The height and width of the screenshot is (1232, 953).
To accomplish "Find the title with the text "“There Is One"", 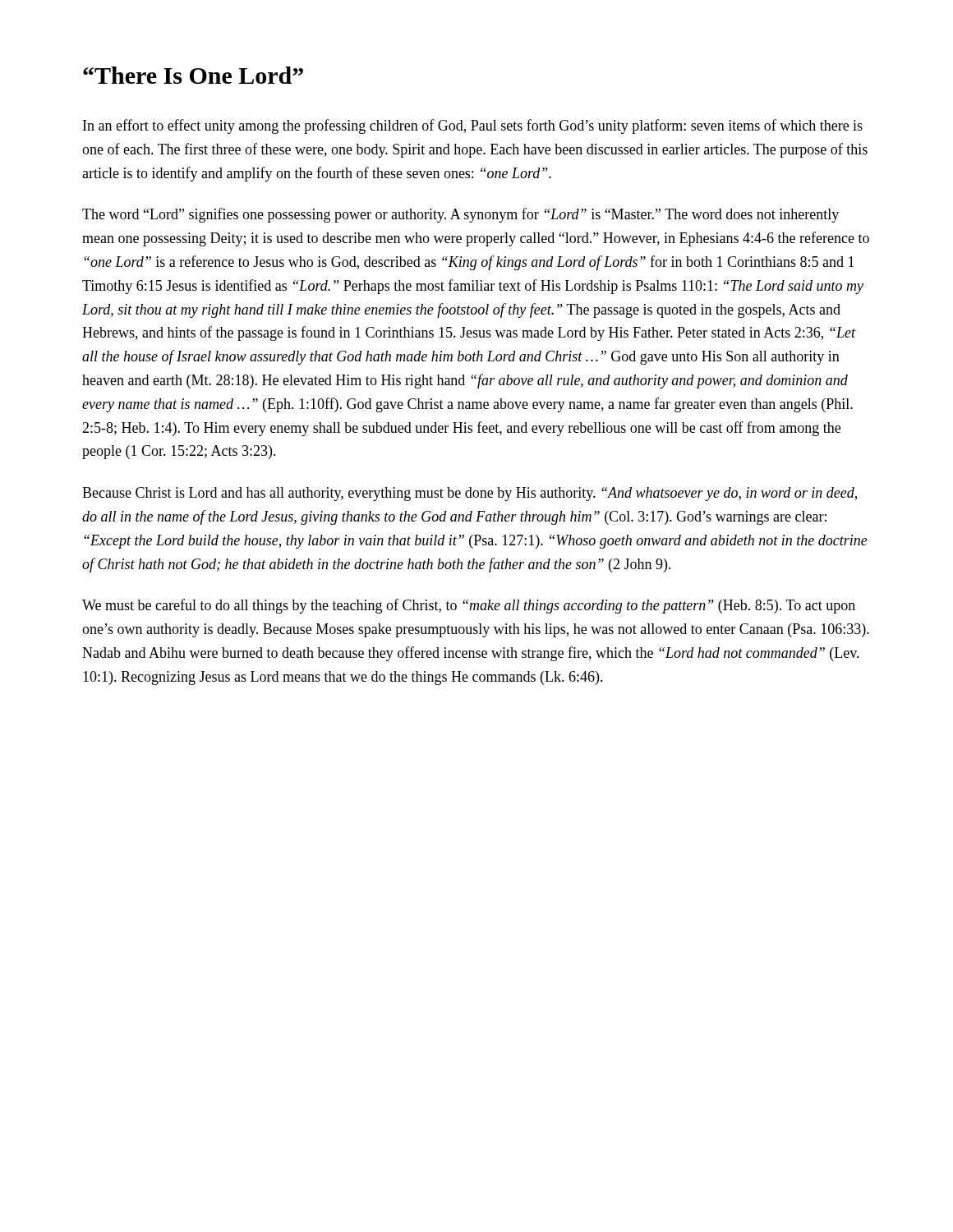I will click(193, 75).
